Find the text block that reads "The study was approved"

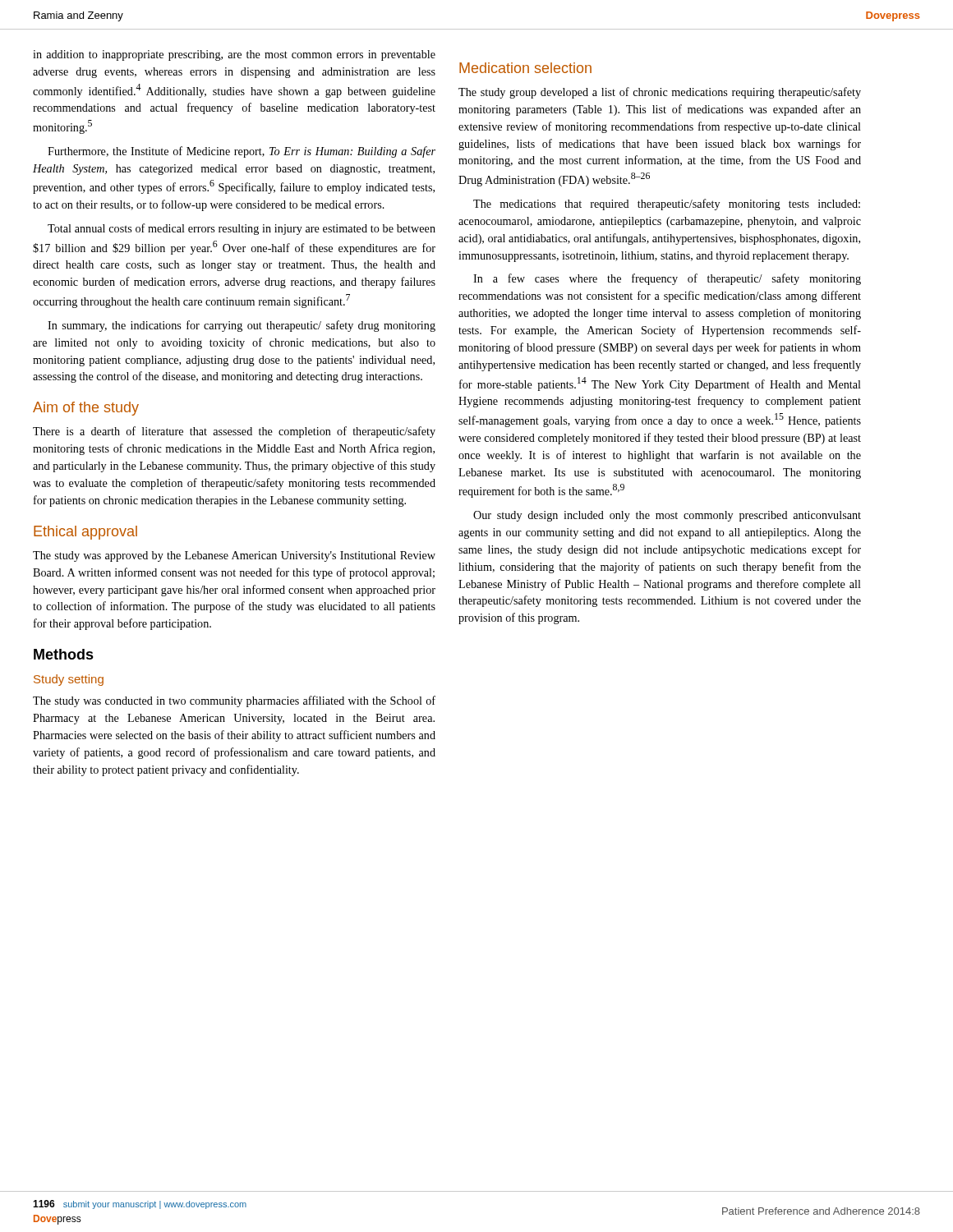pos(234,590)
